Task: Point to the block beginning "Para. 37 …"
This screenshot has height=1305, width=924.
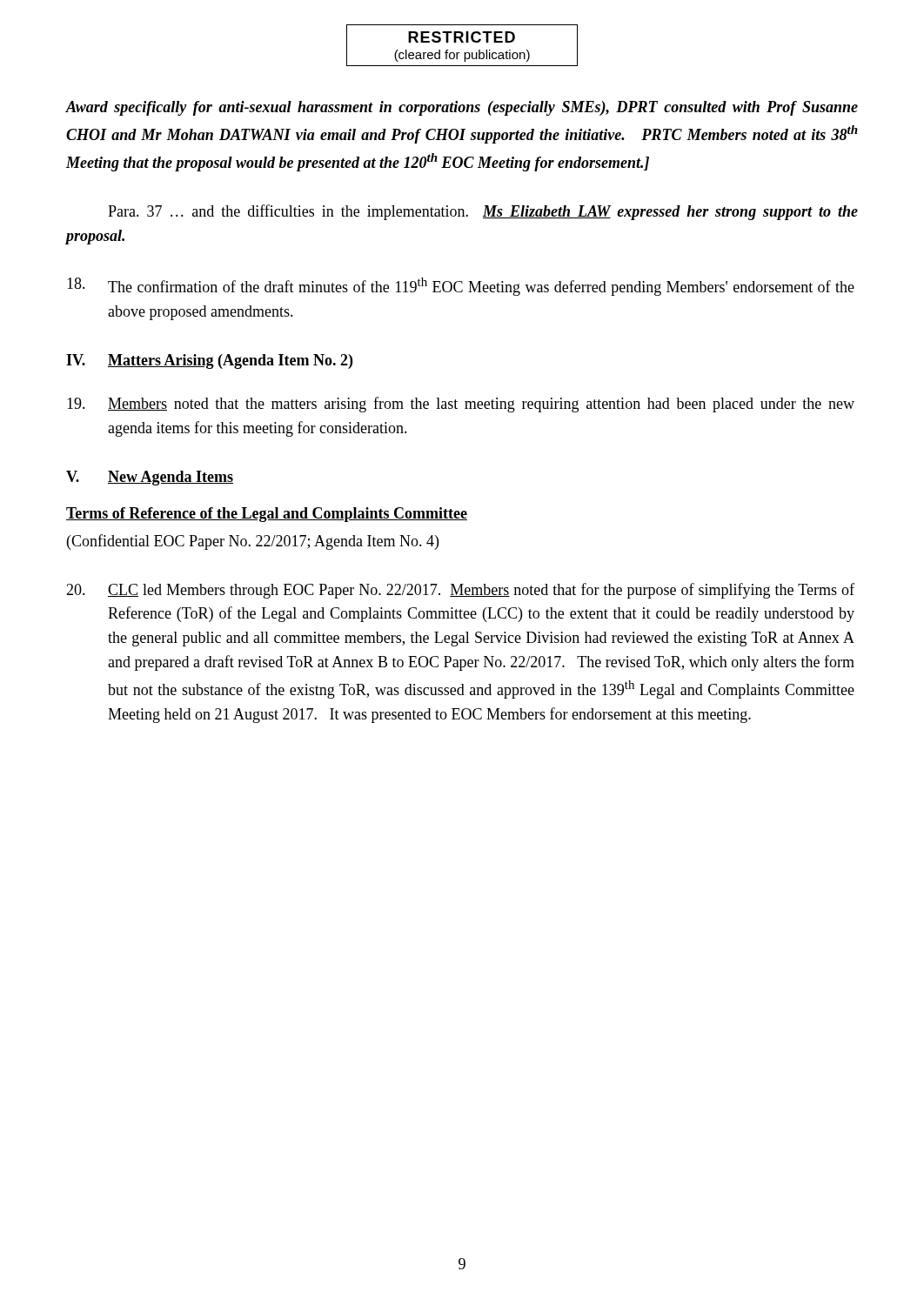Action: click(462, 223)
